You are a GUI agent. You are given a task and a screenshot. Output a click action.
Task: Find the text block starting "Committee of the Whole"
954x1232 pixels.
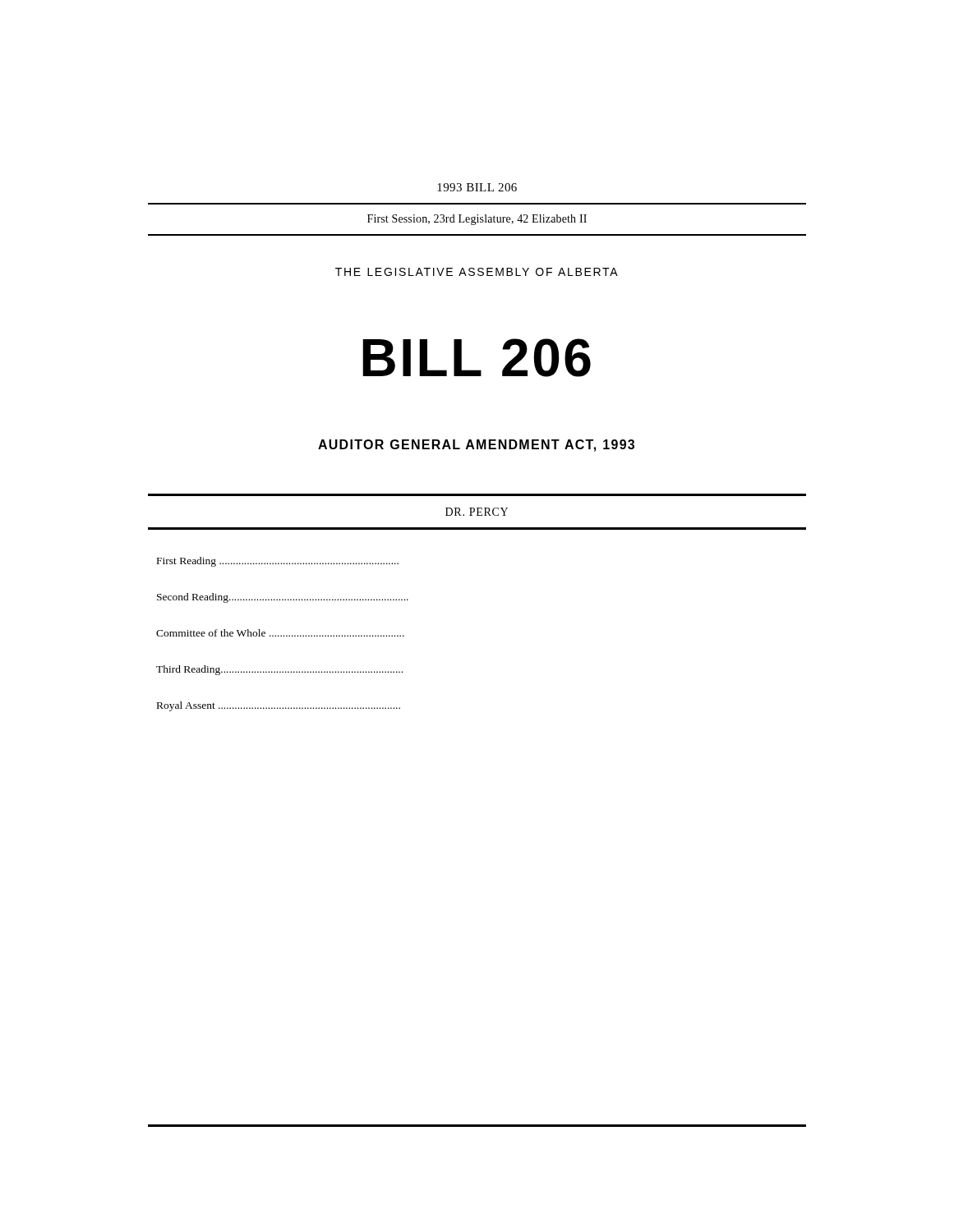tap(280, 633)
